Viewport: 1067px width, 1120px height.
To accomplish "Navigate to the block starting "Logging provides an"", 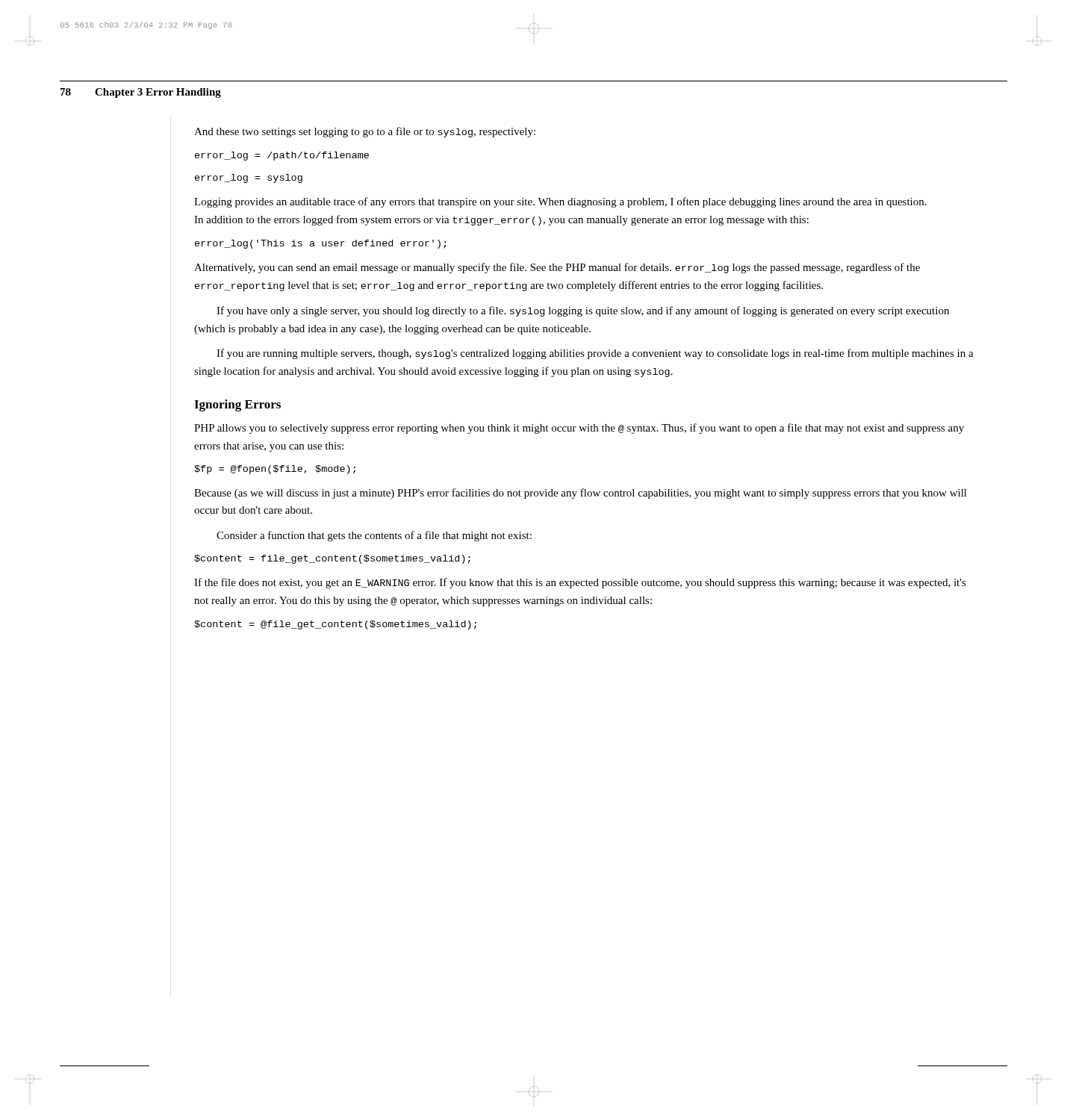I will pos(561,211).
